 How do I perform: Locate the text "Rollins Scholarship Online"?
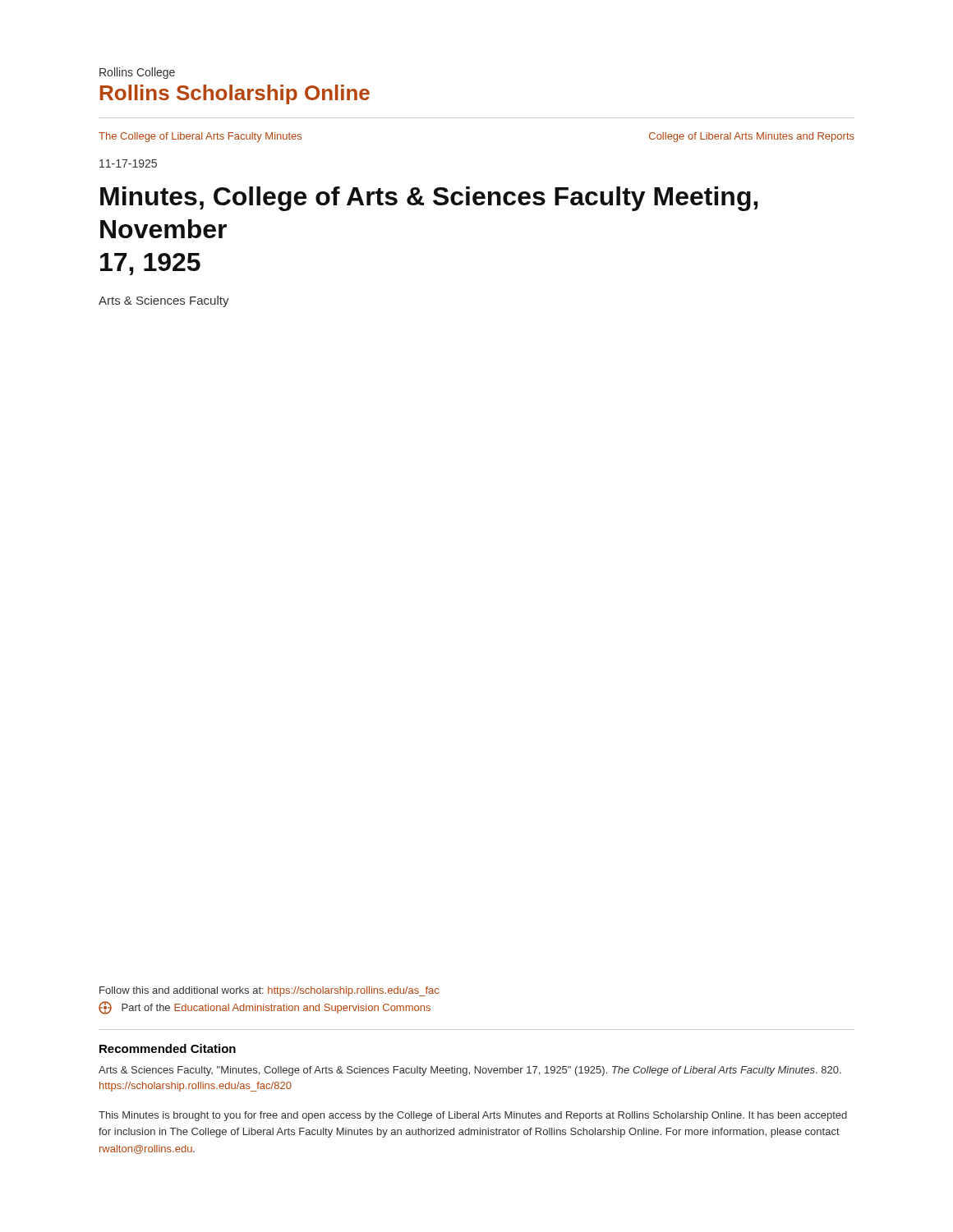234,93
